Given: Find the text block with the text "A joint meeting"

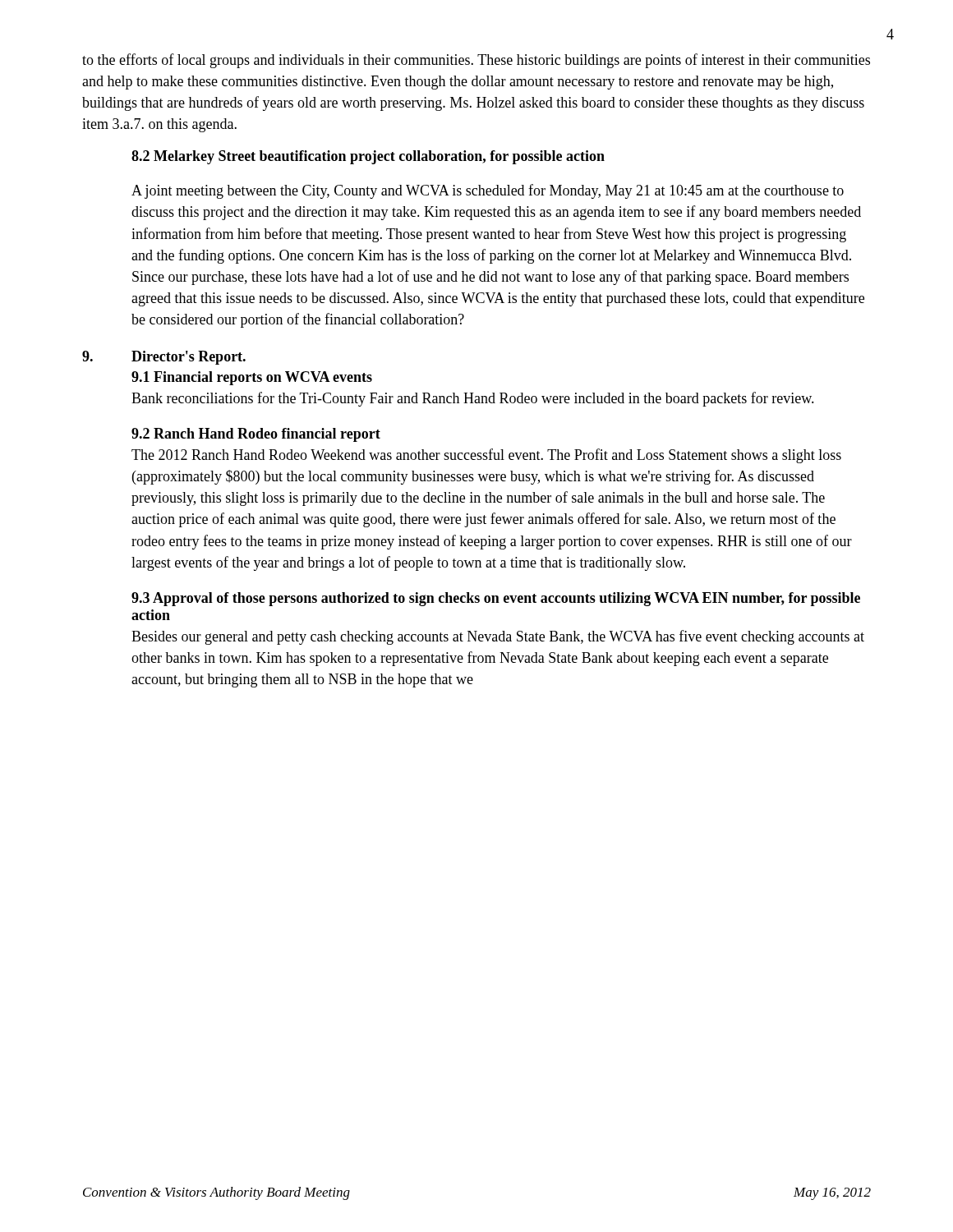Looking at the screenshot, I should click(x=501, y=255).
